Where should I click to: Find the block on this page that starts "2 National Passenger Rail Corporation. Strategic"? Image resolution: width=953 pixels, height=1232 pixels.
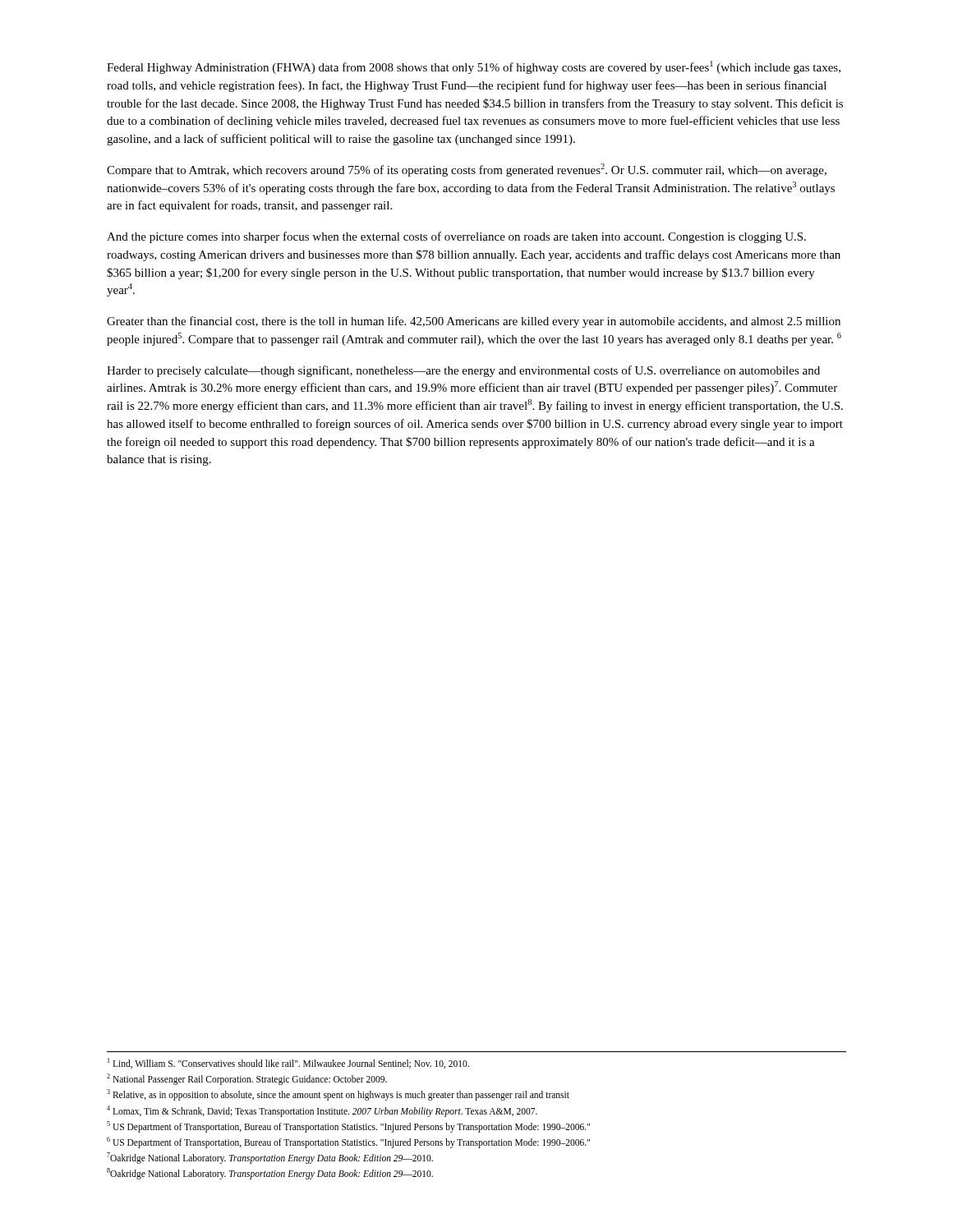tap(247, 1079)
